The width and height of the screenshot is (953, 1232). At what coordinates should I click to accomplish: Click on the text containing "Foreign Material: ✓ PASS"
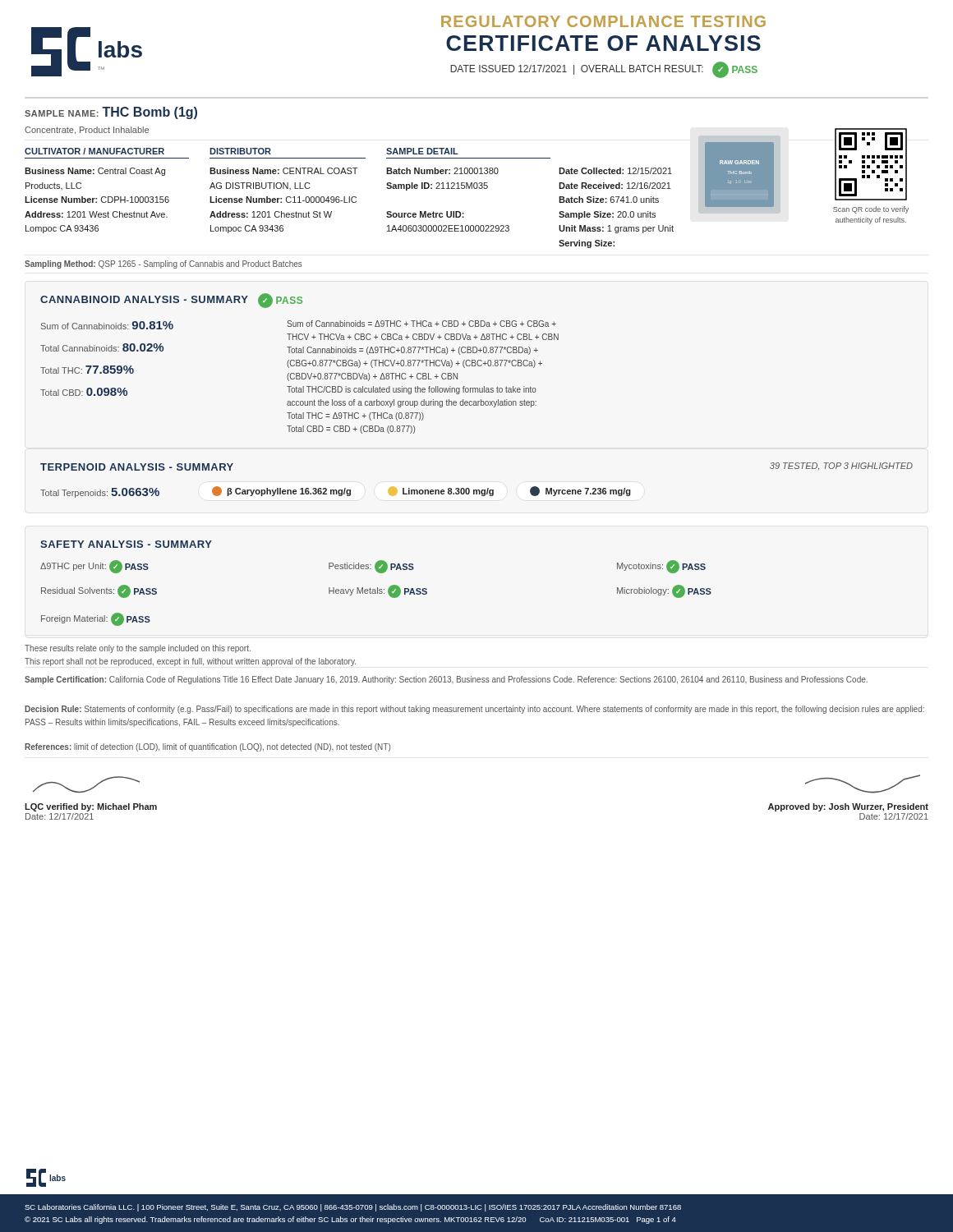[x=95, y=619]
